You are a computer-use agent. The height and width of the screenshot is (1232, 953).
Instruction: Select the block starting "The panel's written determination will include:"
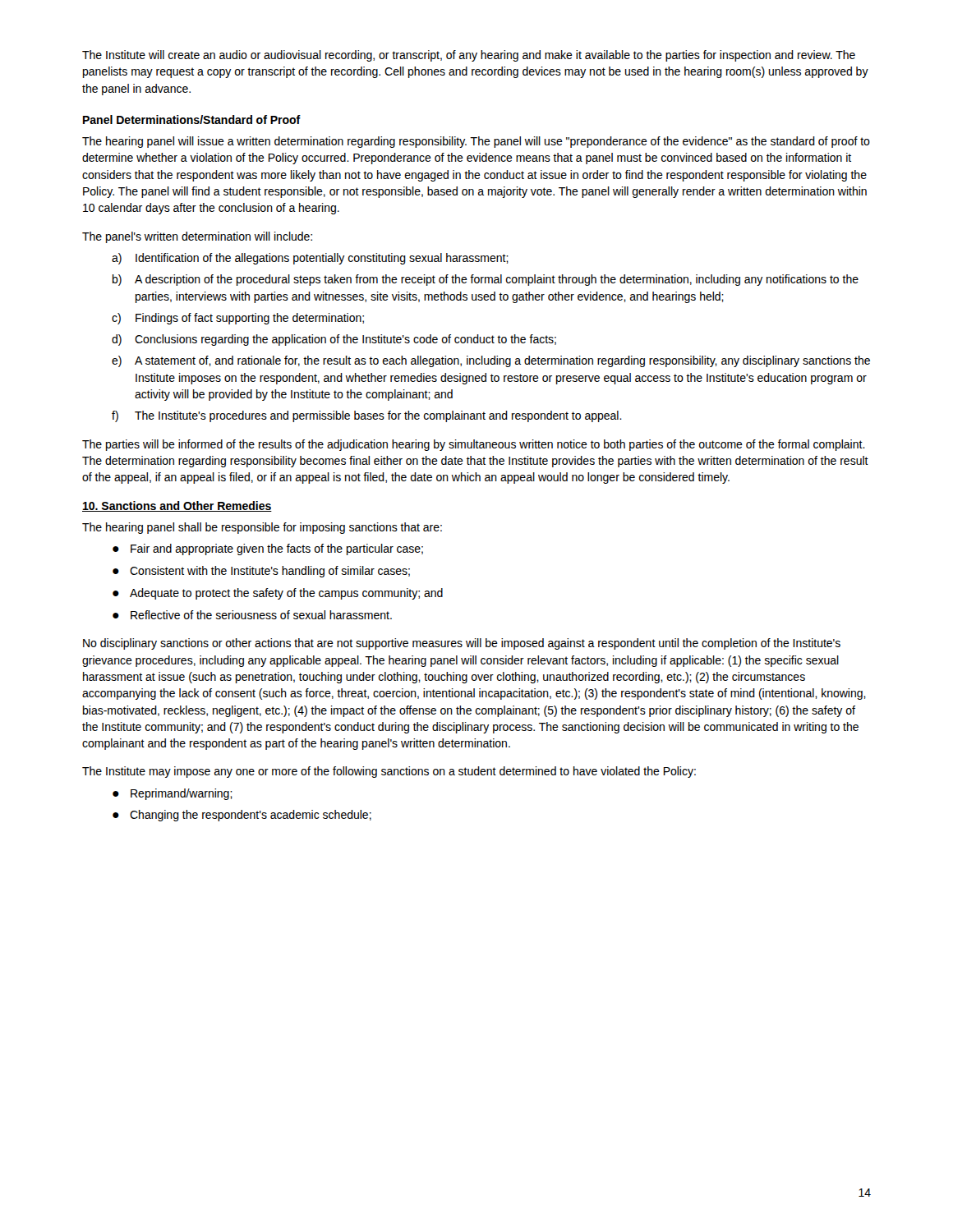pyautogui.click(x=198, y=236)
